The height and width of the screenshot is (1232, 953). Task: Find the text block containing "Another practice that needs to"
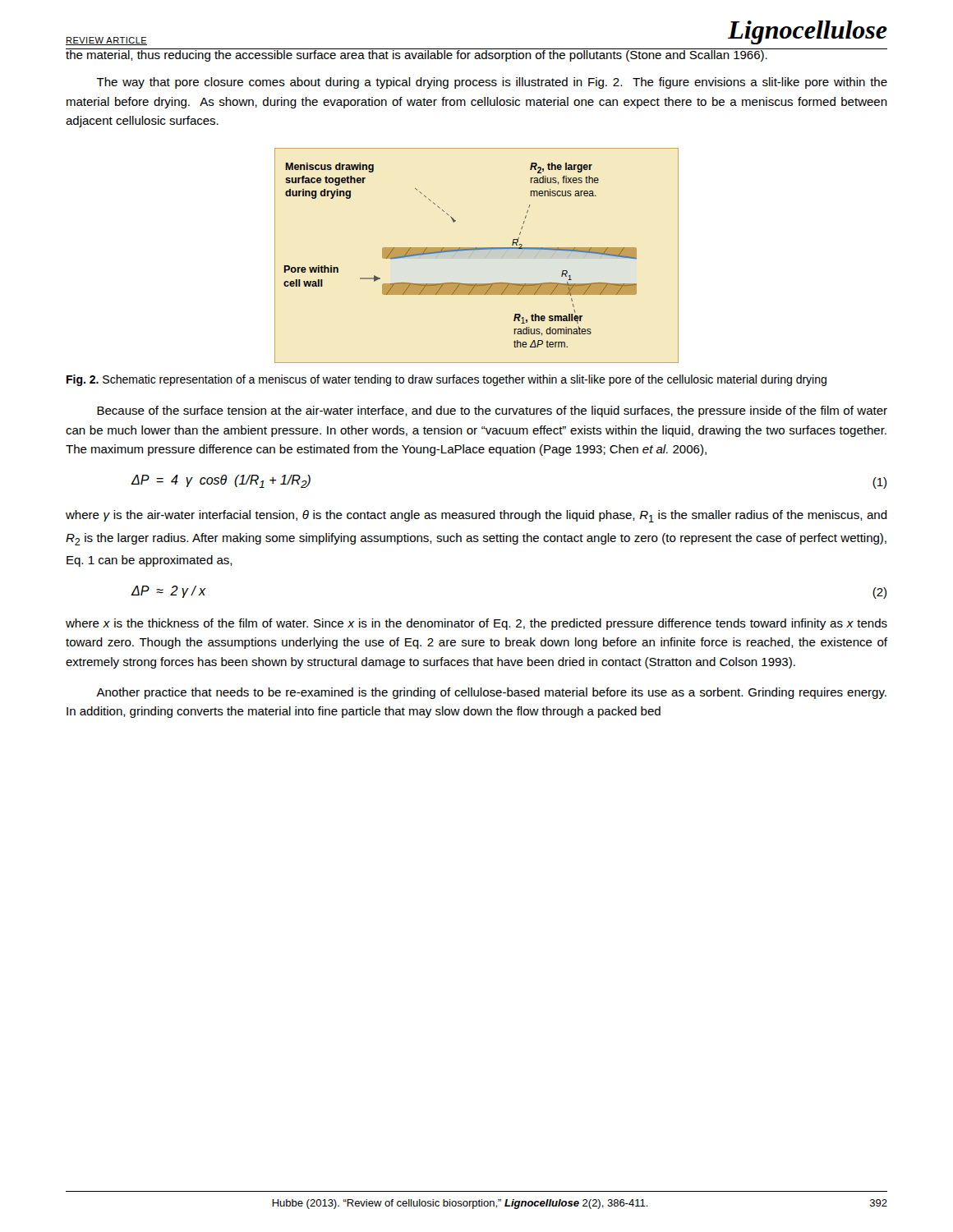pyautogui.click(x=476, y=702)
